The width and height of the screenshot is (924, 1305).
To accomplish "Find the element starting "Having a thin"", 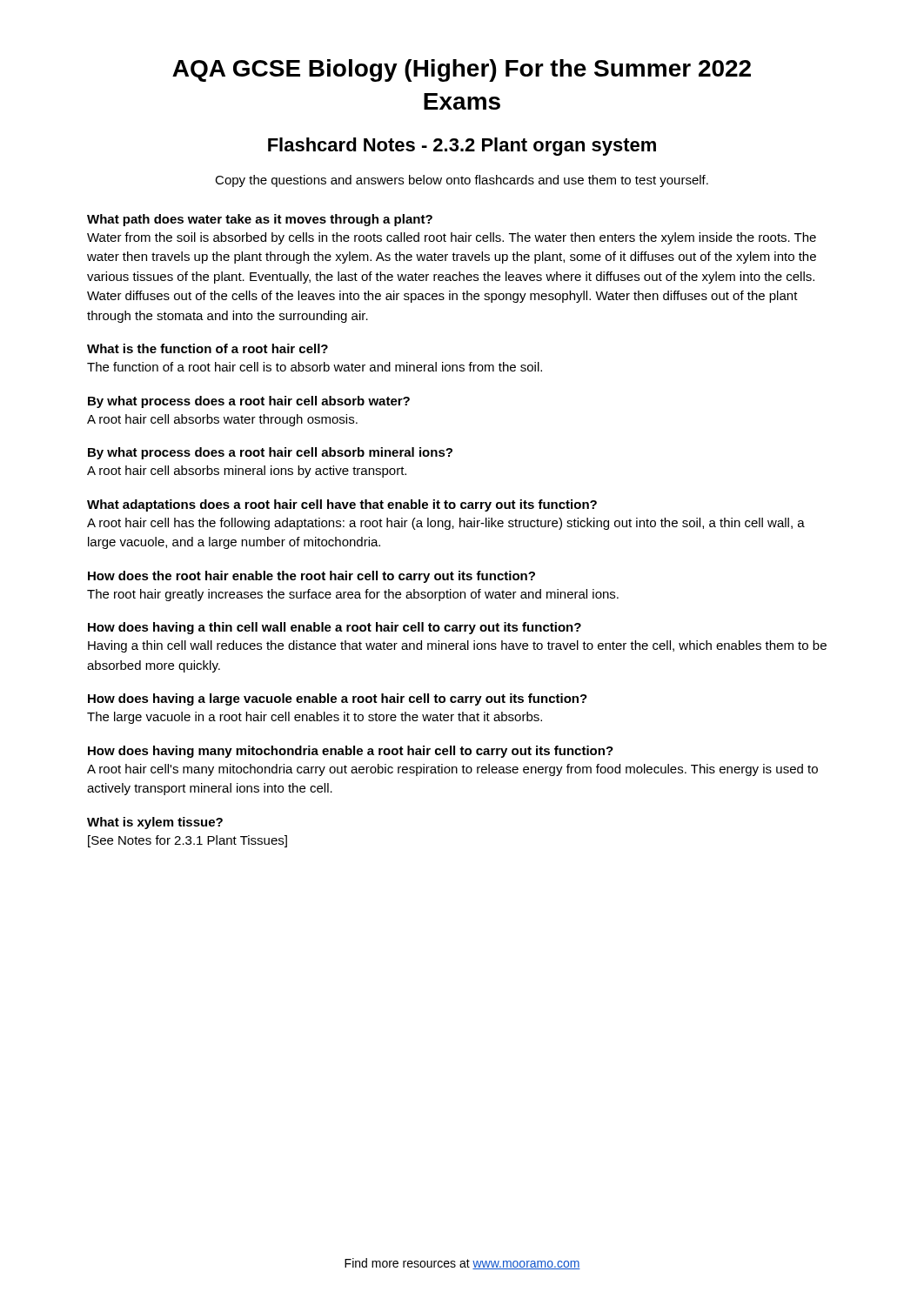I will [x=457, y=655].
